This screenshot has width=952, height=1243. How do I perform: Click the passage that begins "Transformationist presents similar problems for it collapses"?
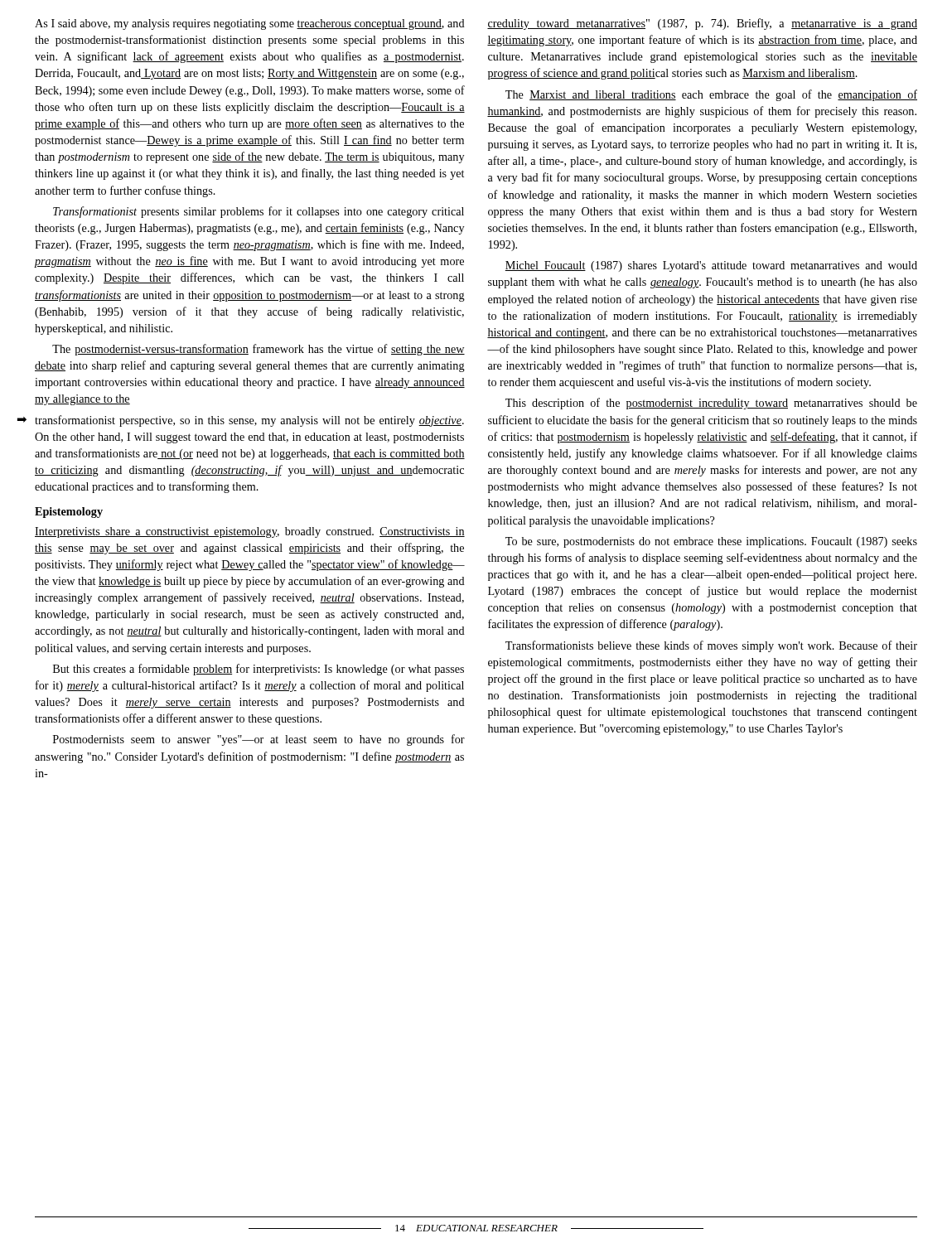250,270
